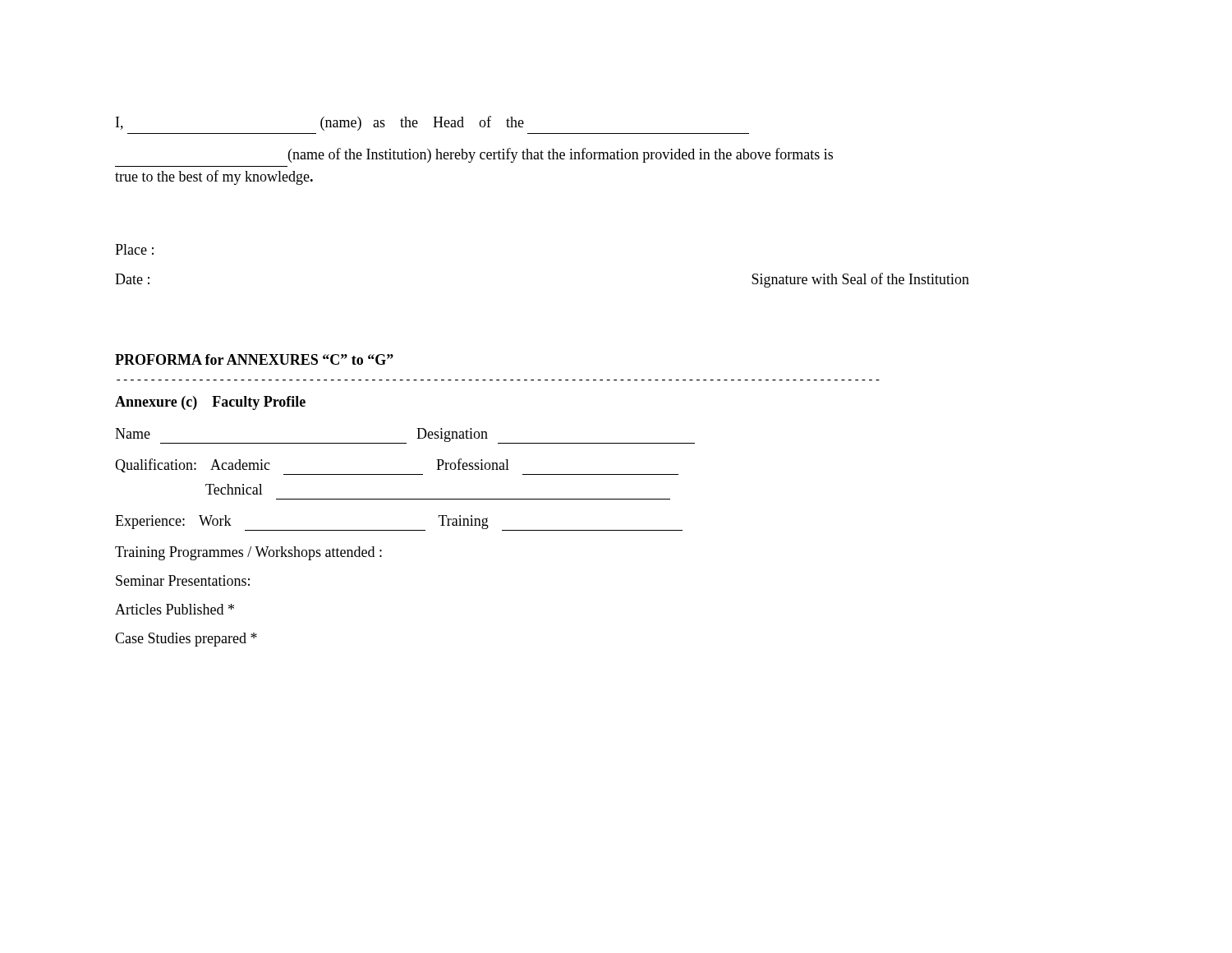Image resolution: width=1232 pixels, height=953 pixels.
Task: Locate the element starting "Case Studies prepared *"
Action: click(x=186, y=638)
